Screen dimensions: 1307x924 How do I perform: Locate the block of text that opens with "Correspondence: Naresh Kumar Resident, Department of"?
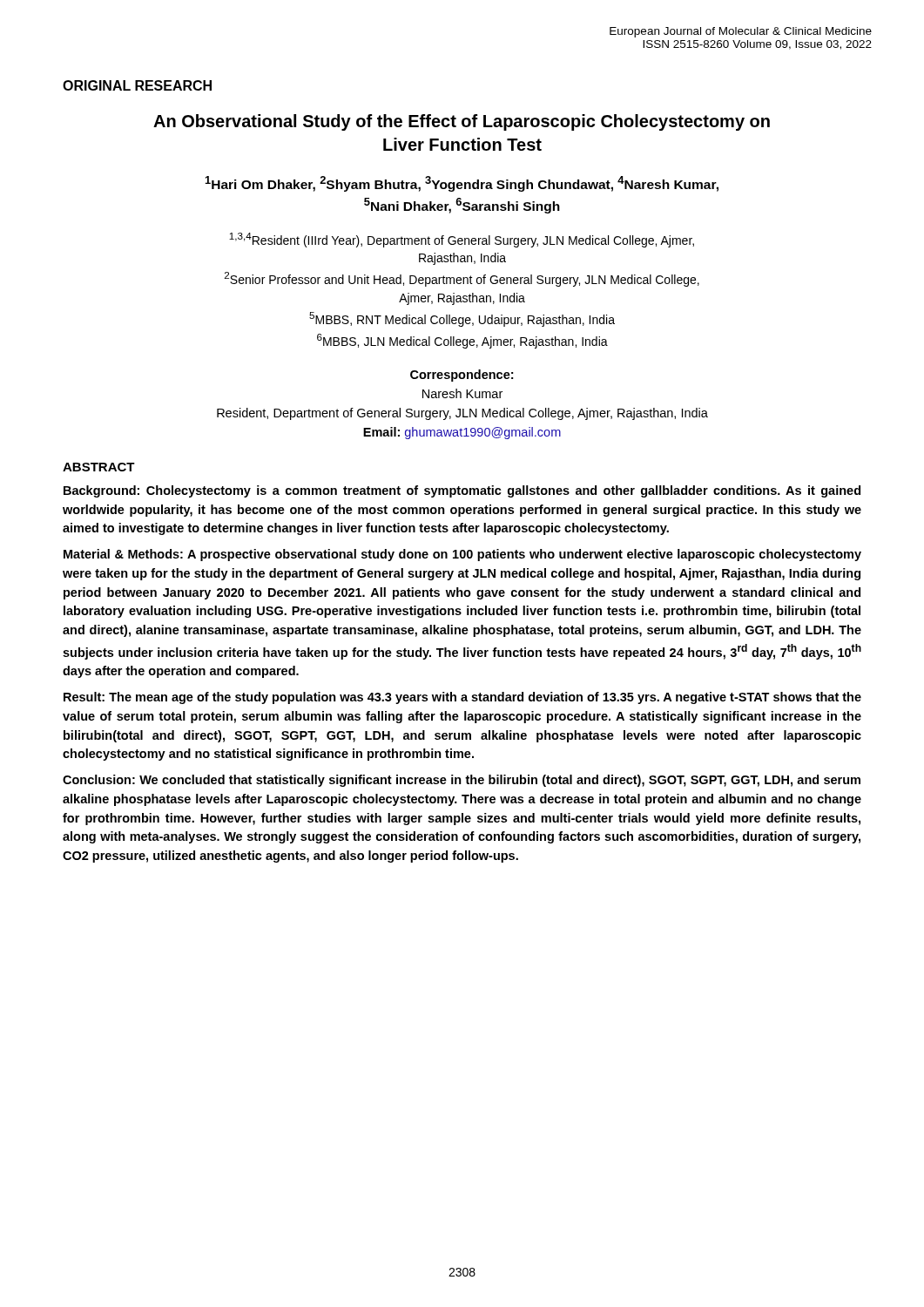[x=462, y=403]
